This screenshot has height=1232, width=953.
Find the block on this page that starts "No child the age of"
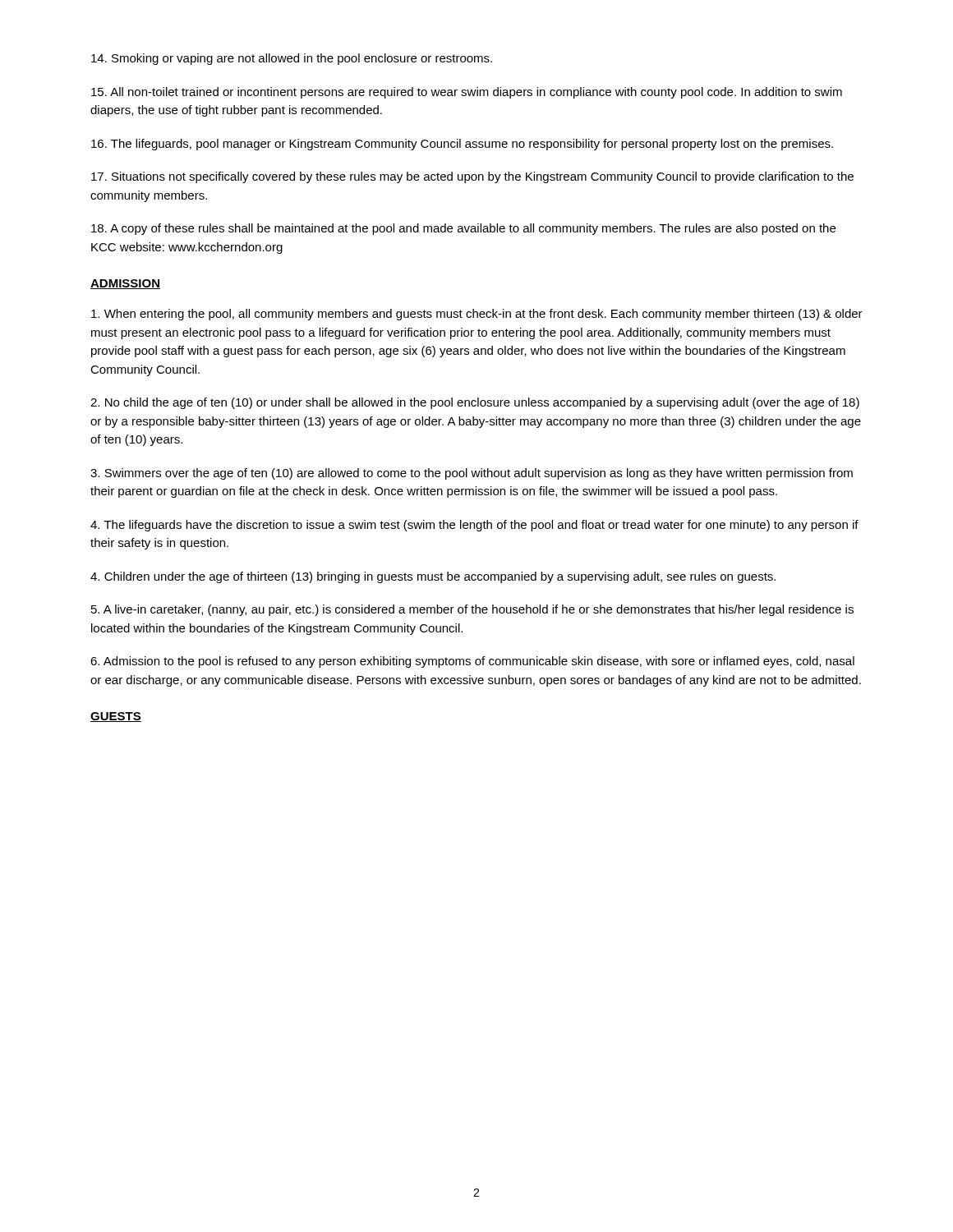(476, 421)
